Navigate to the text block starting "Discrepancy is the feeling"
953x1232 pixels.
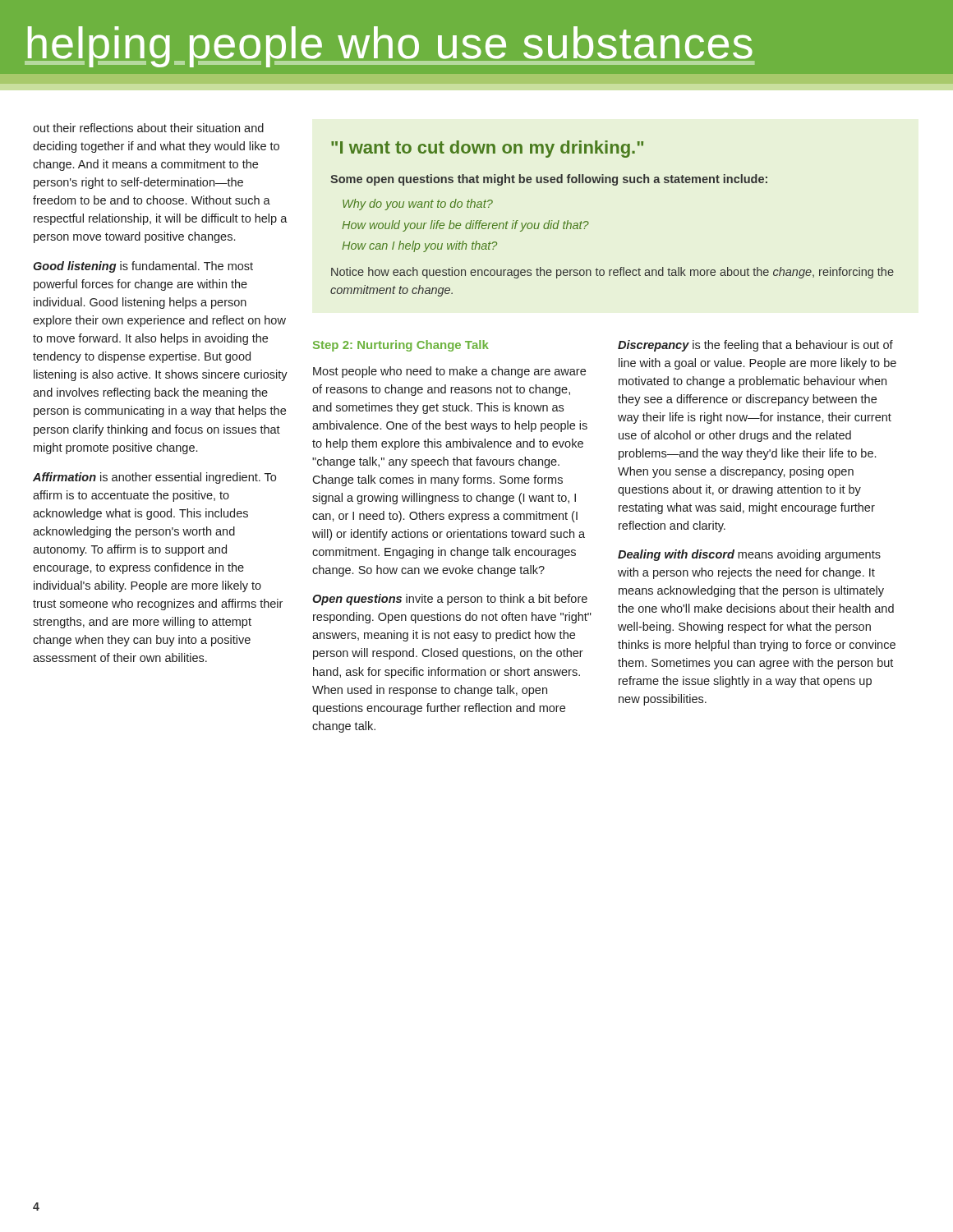(x=757, y=435)
